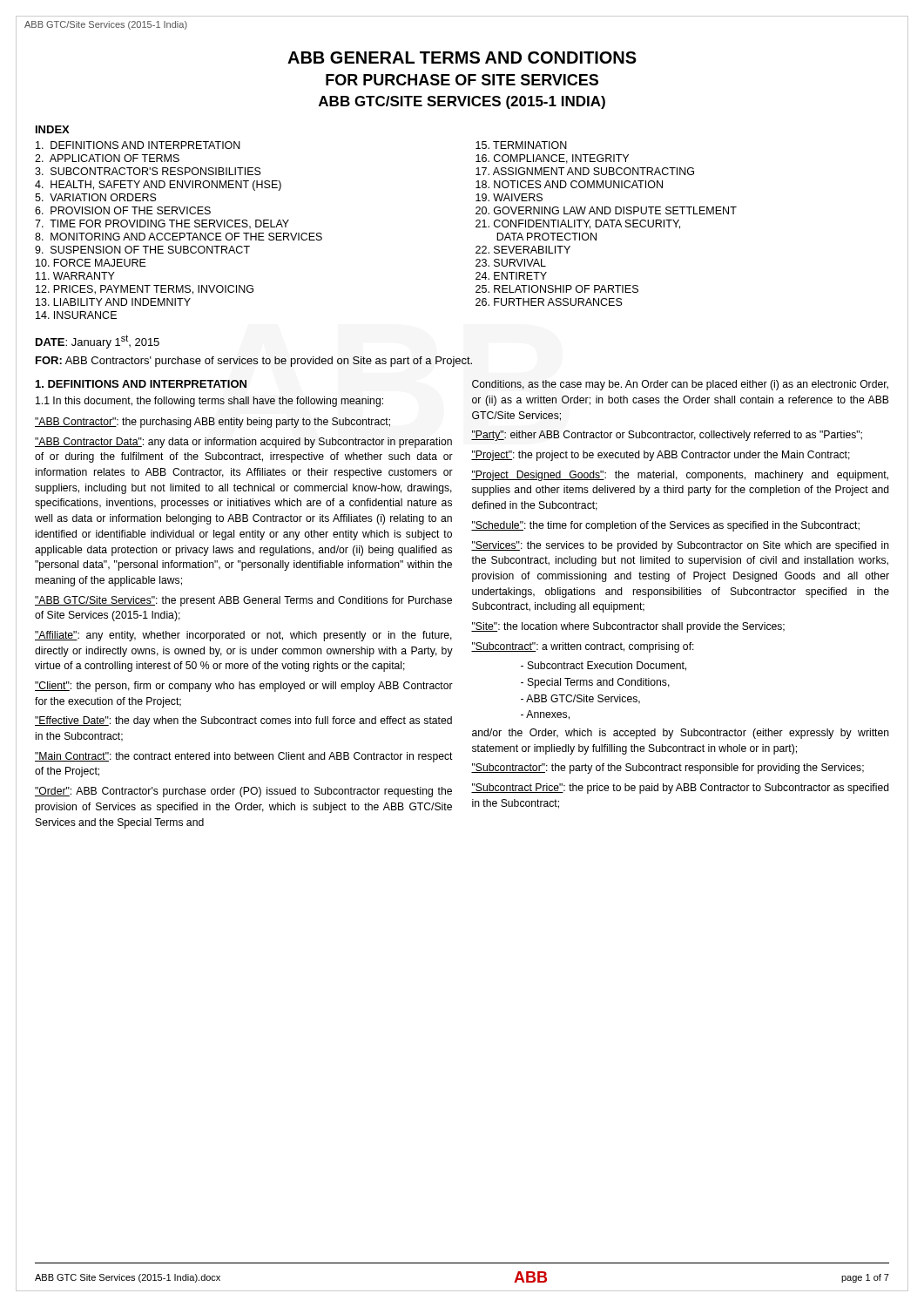
Task: Point to the text starting "ABB GENERAL TERMS"
Action: coord(462,79)
